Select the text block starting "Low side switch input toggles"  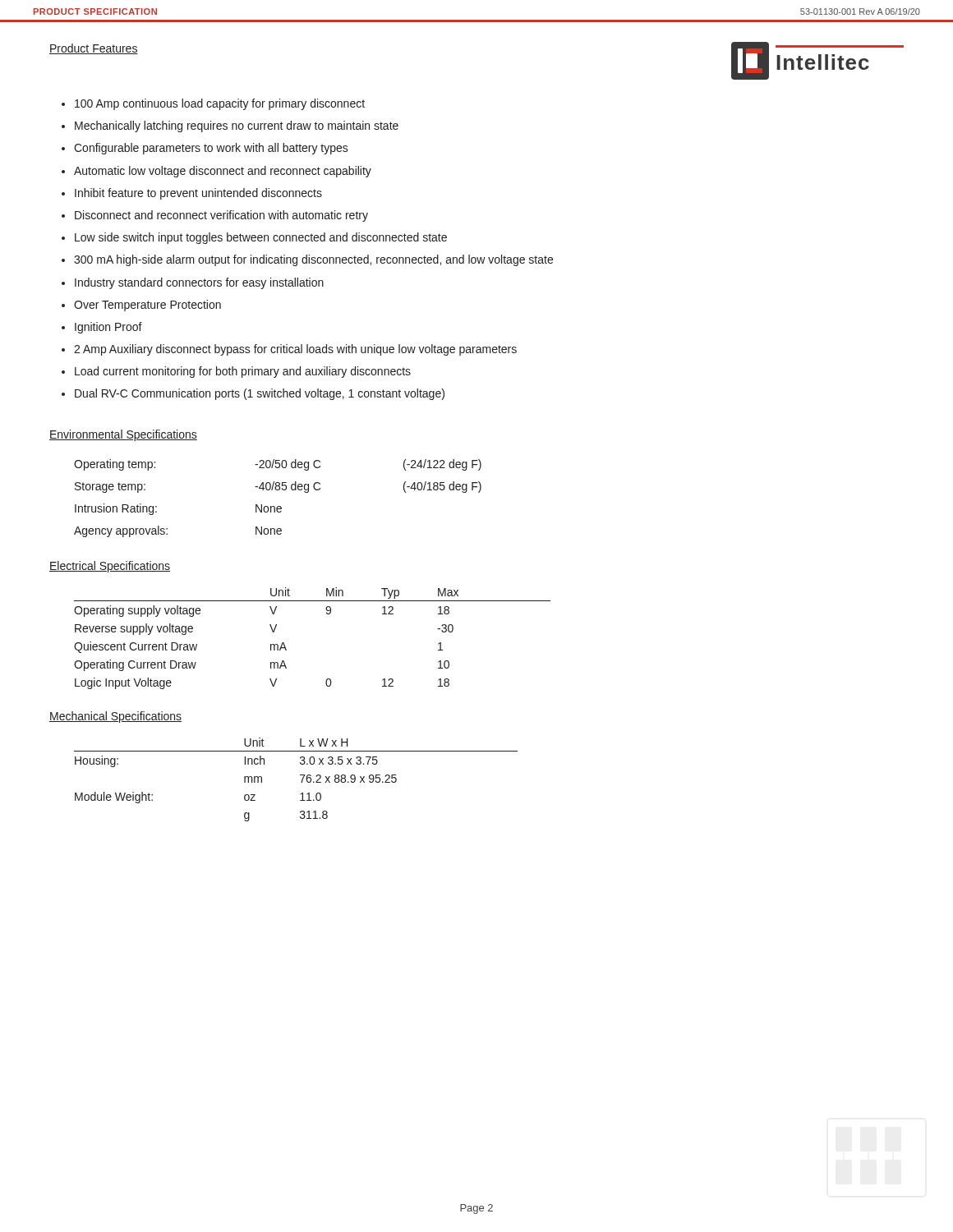(x=261, y=237)
